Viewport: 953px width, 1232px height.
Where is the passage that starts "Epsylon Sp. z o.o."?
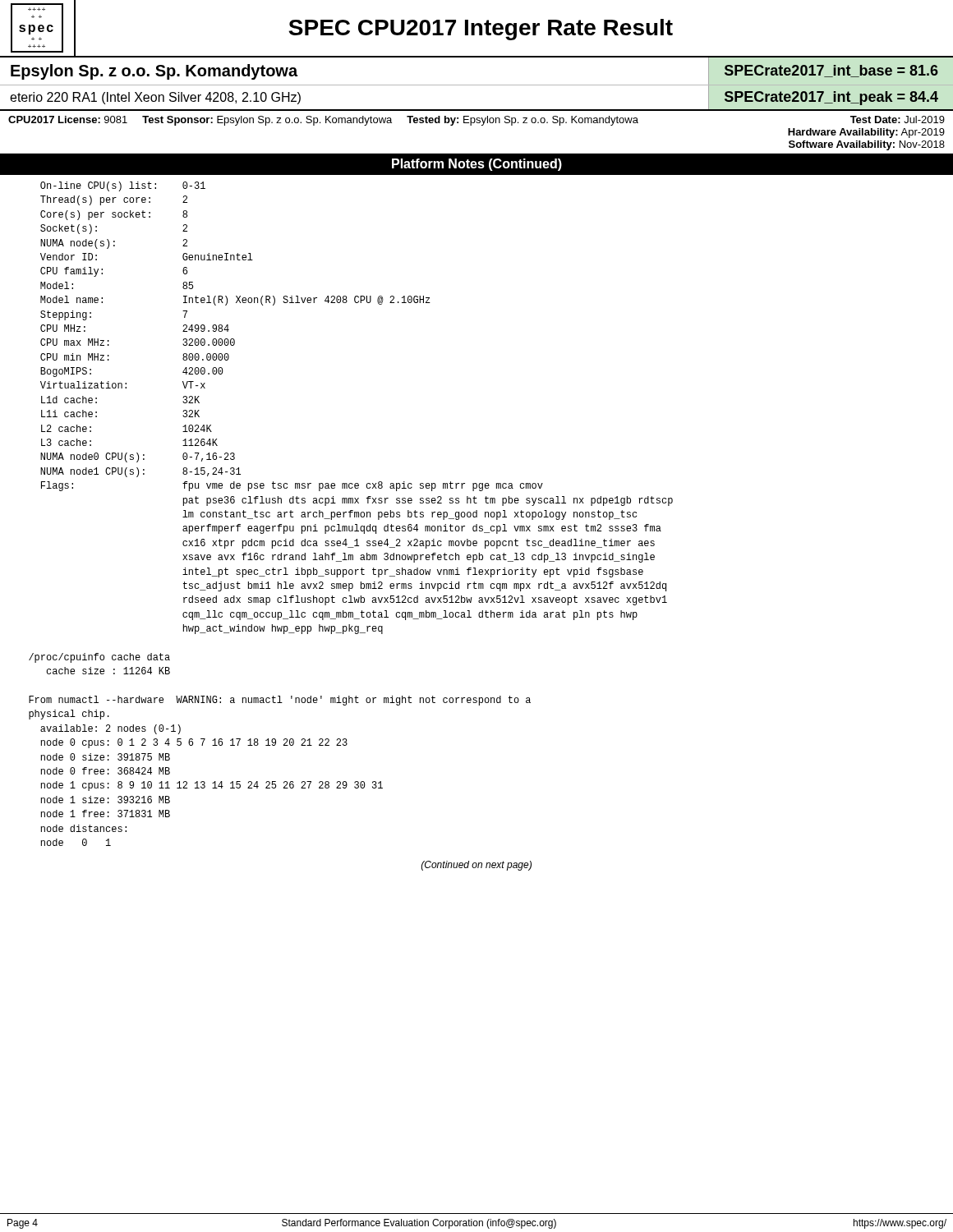pyautogui.click(x=154, y=71)
